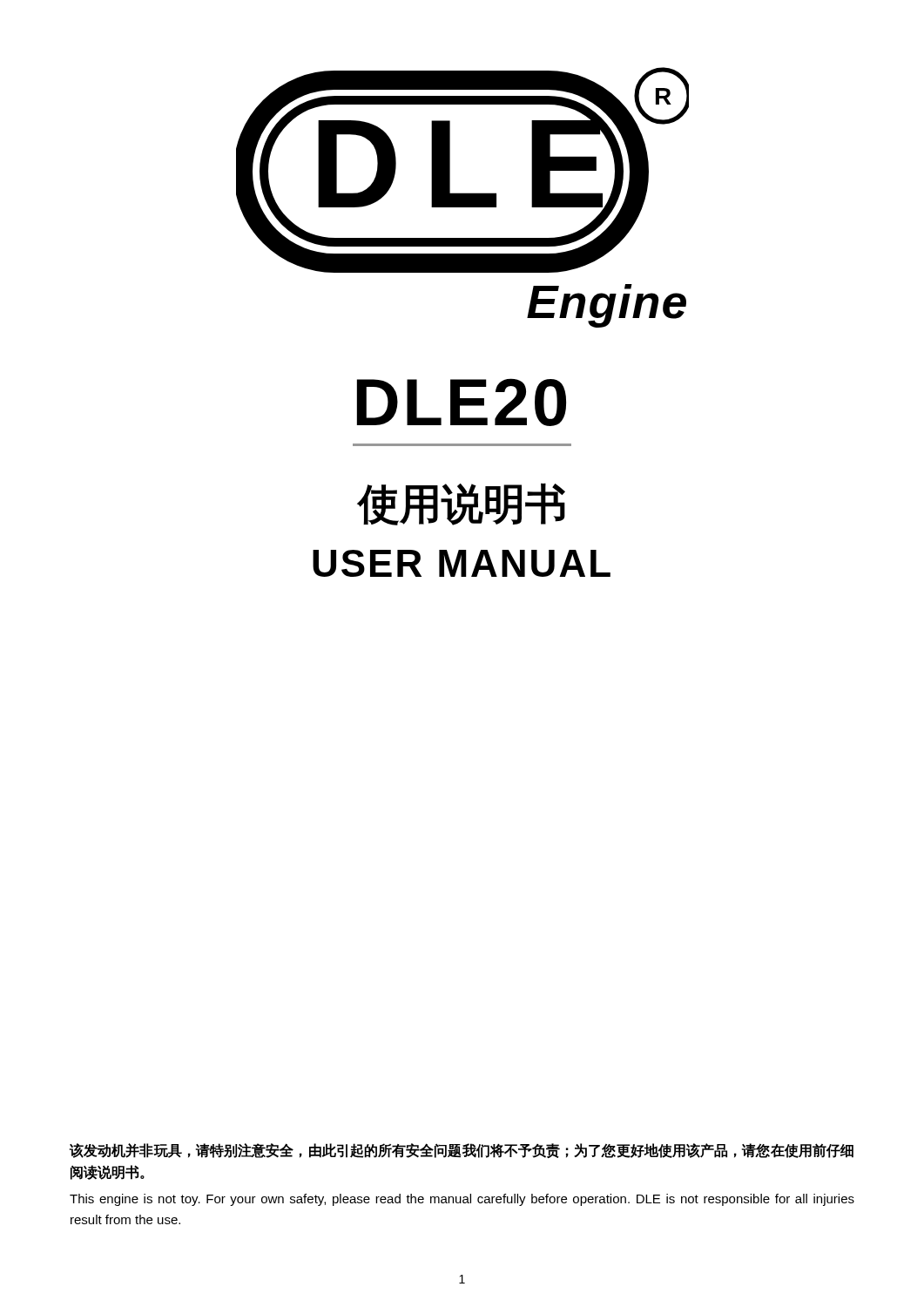Navigate to the block starting "该发动机并非玩具，请特别注意安全，由此引起的所有安全问题我们将不予负责；为了您更好地使用该产品，请您在使用前仔细阅读说明书。 This engine is not"
Image resolution: width=924 pixels, height=1307 pixels.
(x=462, y=1185)
